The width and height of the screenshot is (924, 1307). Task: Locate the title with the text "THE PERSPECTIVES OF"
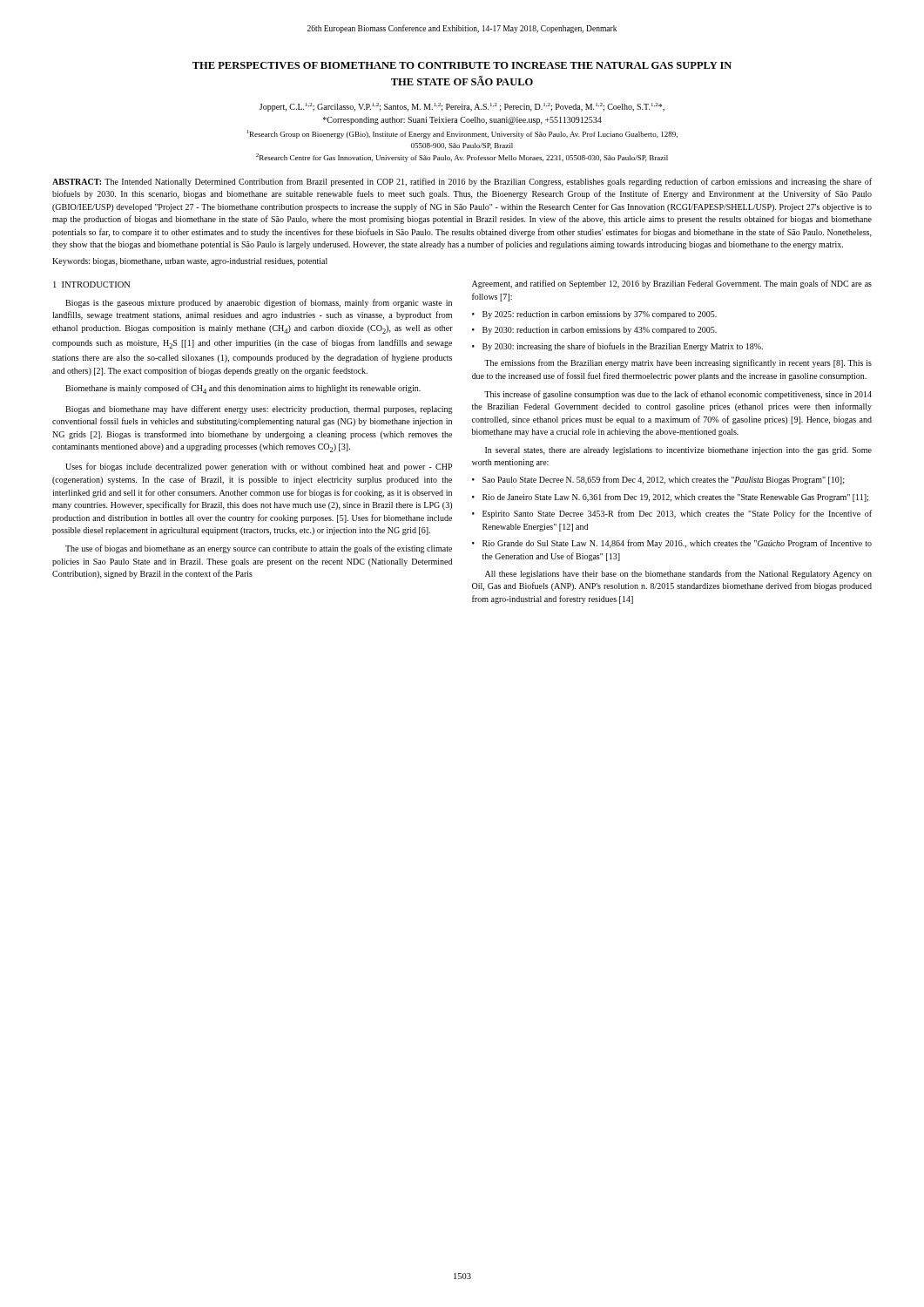point(462,74)
